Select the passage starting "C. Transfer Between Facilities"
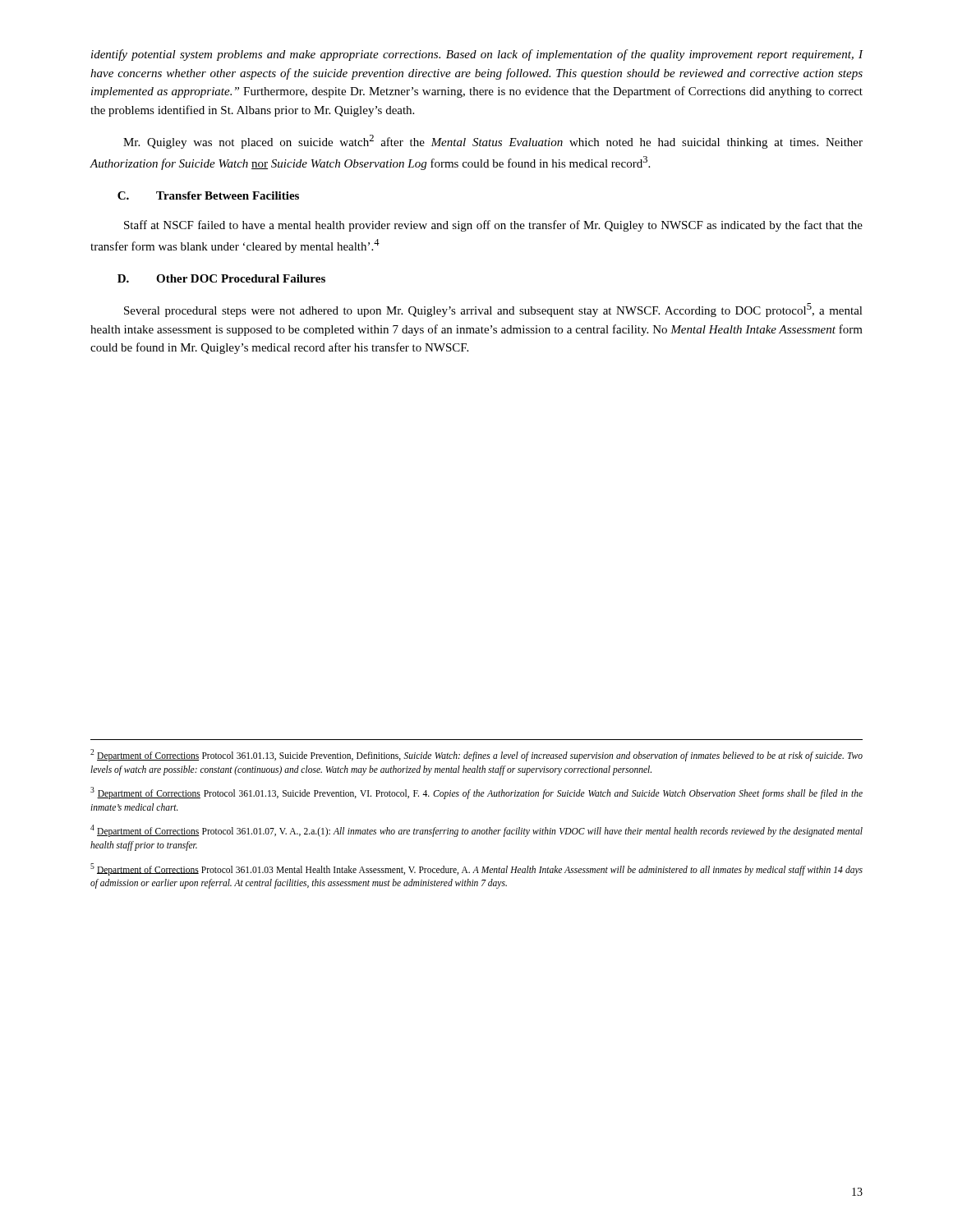The height and width of the screenshot is (1232, 953). [x=195, y=196]
